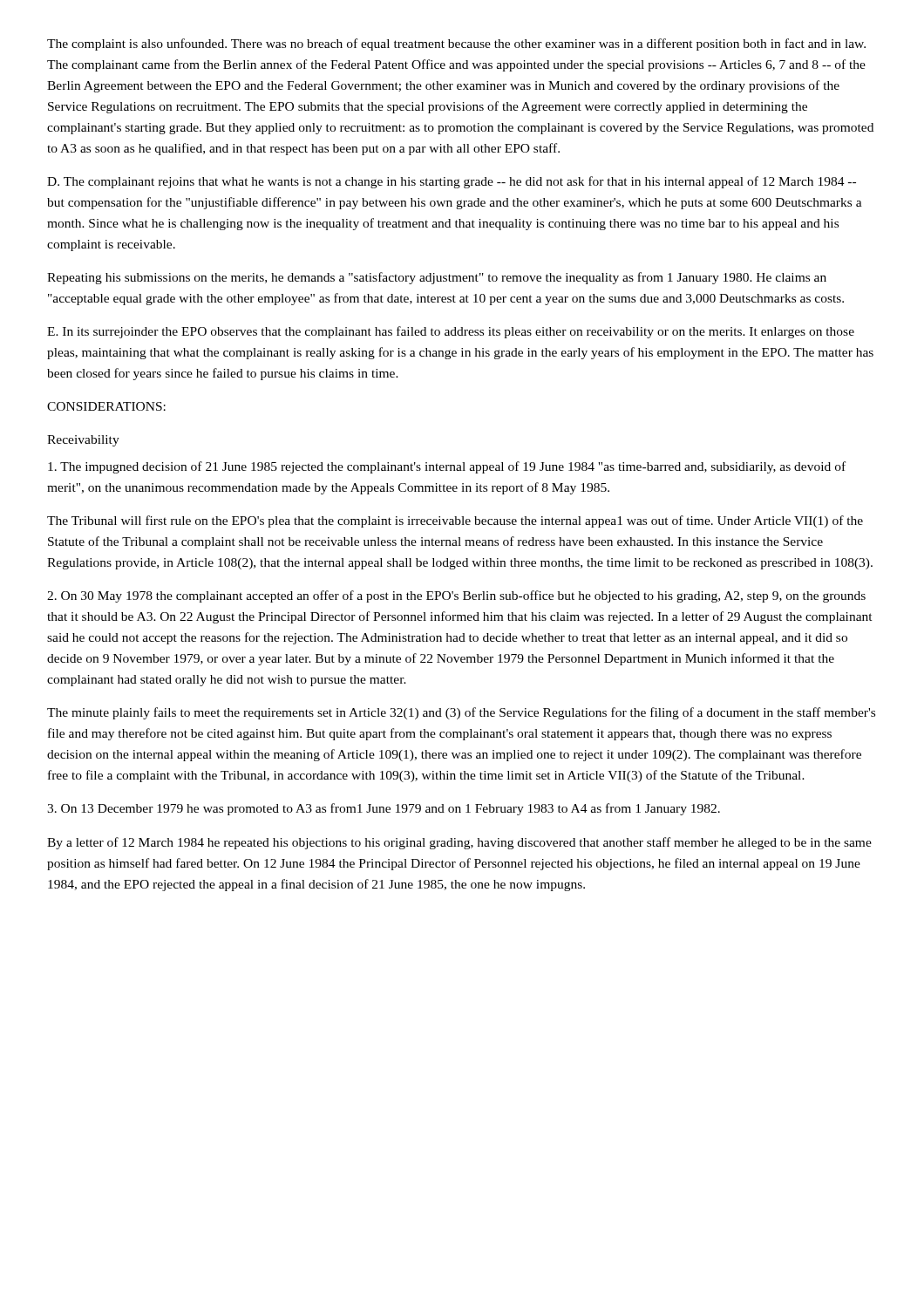Click the passage that begins "Repeating his submissions on the"
Screen dimensions: 1308x924
pos(446,287)
